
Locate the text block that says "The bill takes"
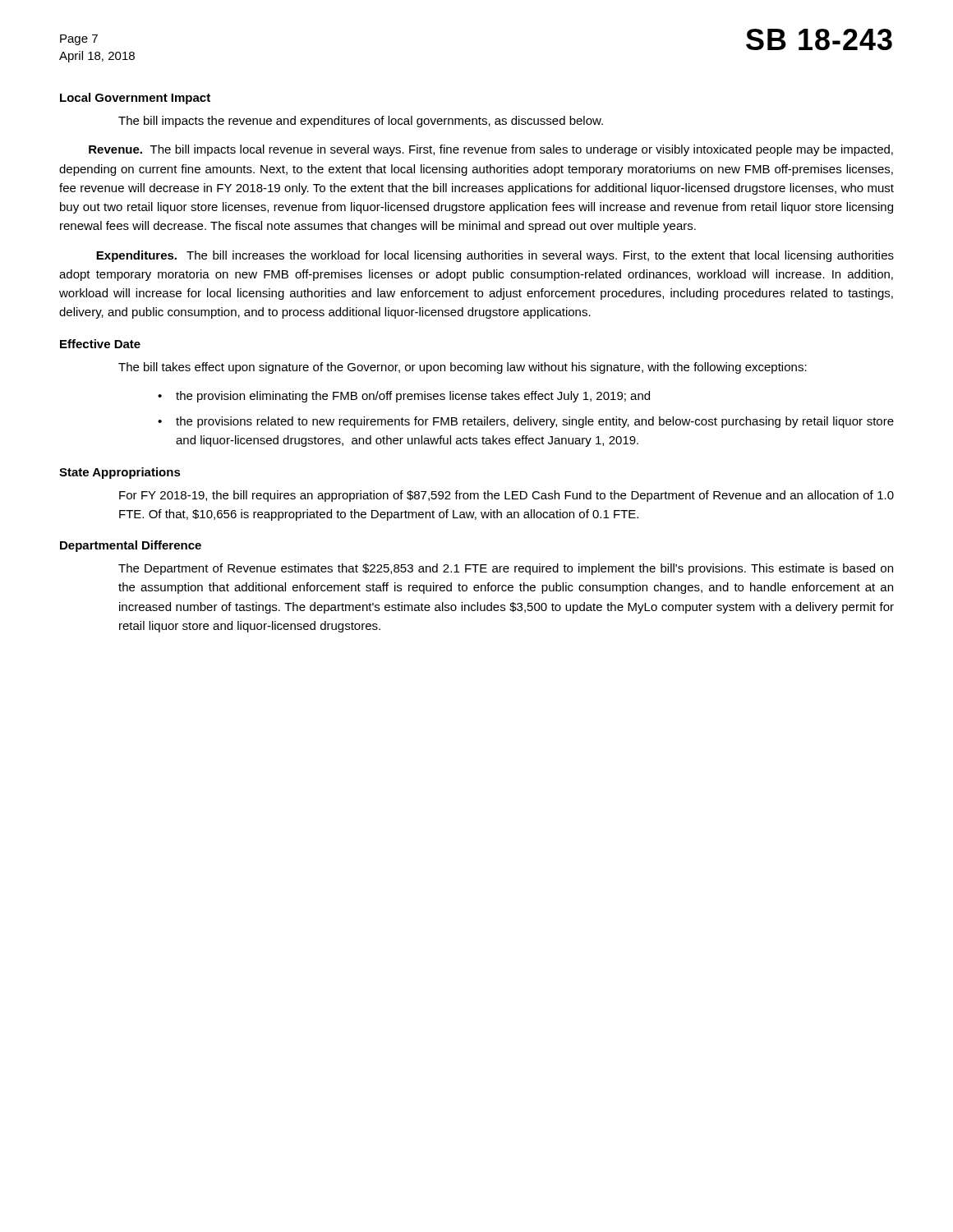(x=463, y=366)
